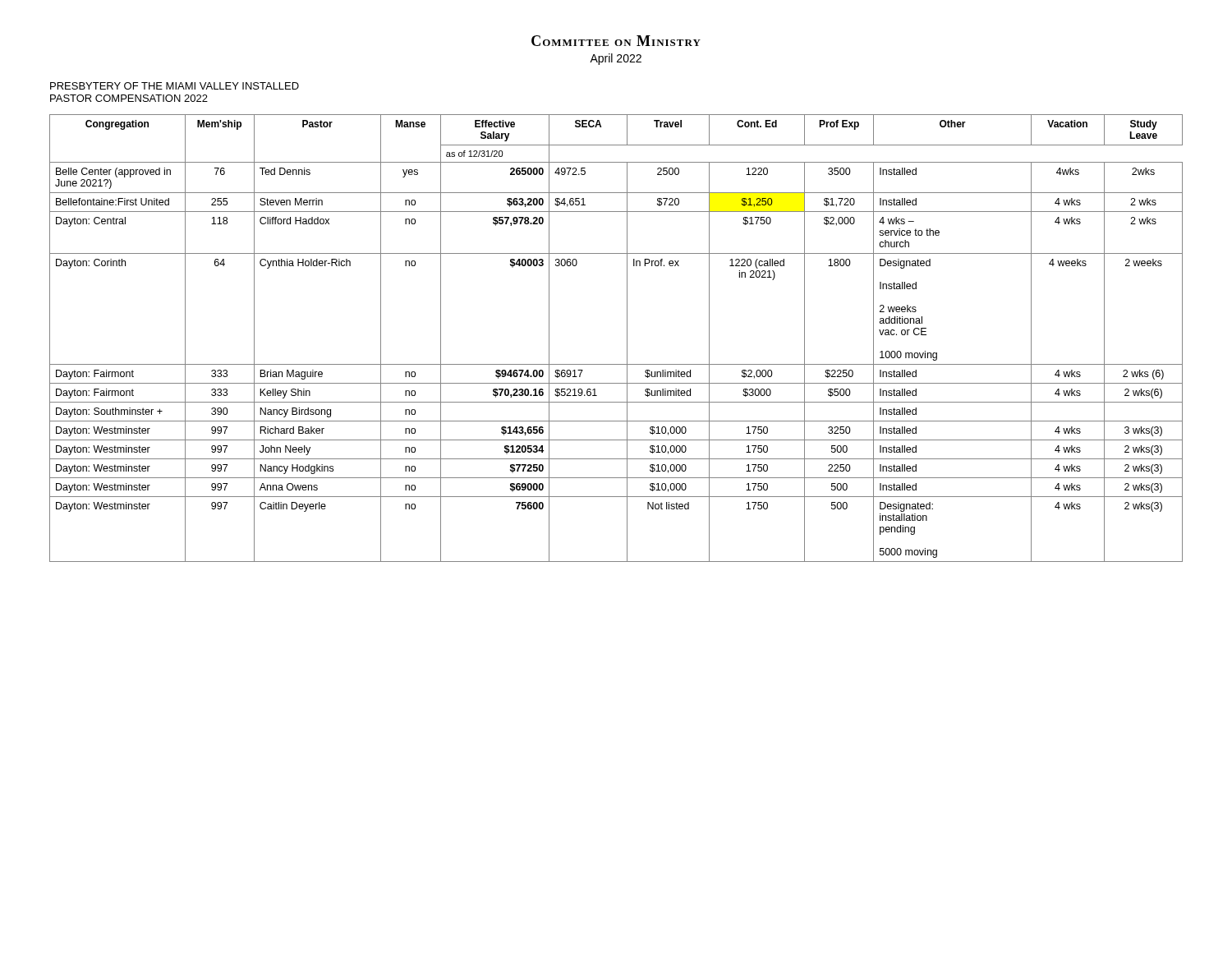This screenshot has width=1232, height=953.
Task: Select the section header containing "PRESBYTERY OF THE MIAMI VALLEY INSTALLEDPASTOR COMPENSATION"
Action: (x=175, y=86)
